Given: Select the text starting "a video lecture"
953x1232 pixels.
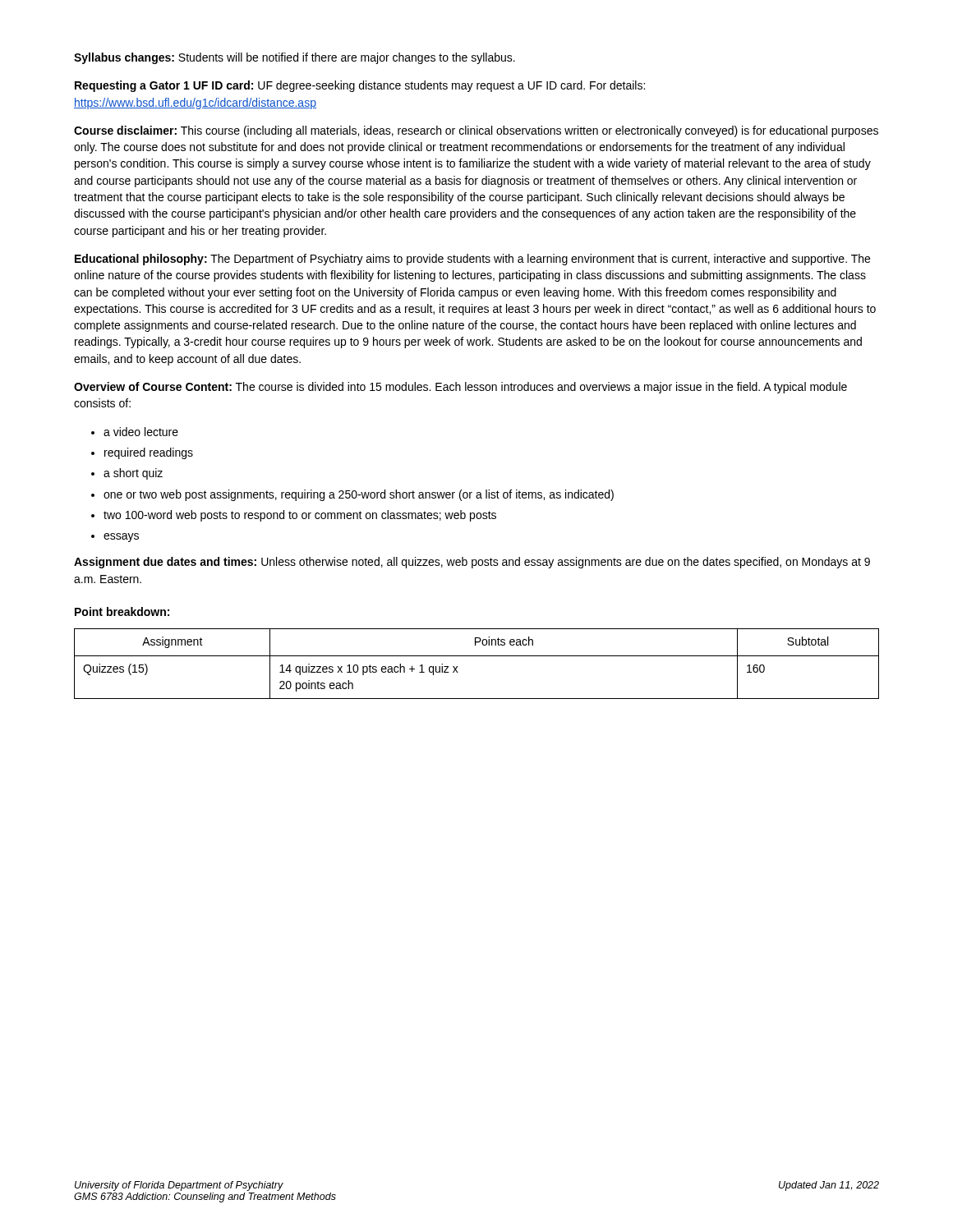Looking at the screenshot, I should 135,432.
